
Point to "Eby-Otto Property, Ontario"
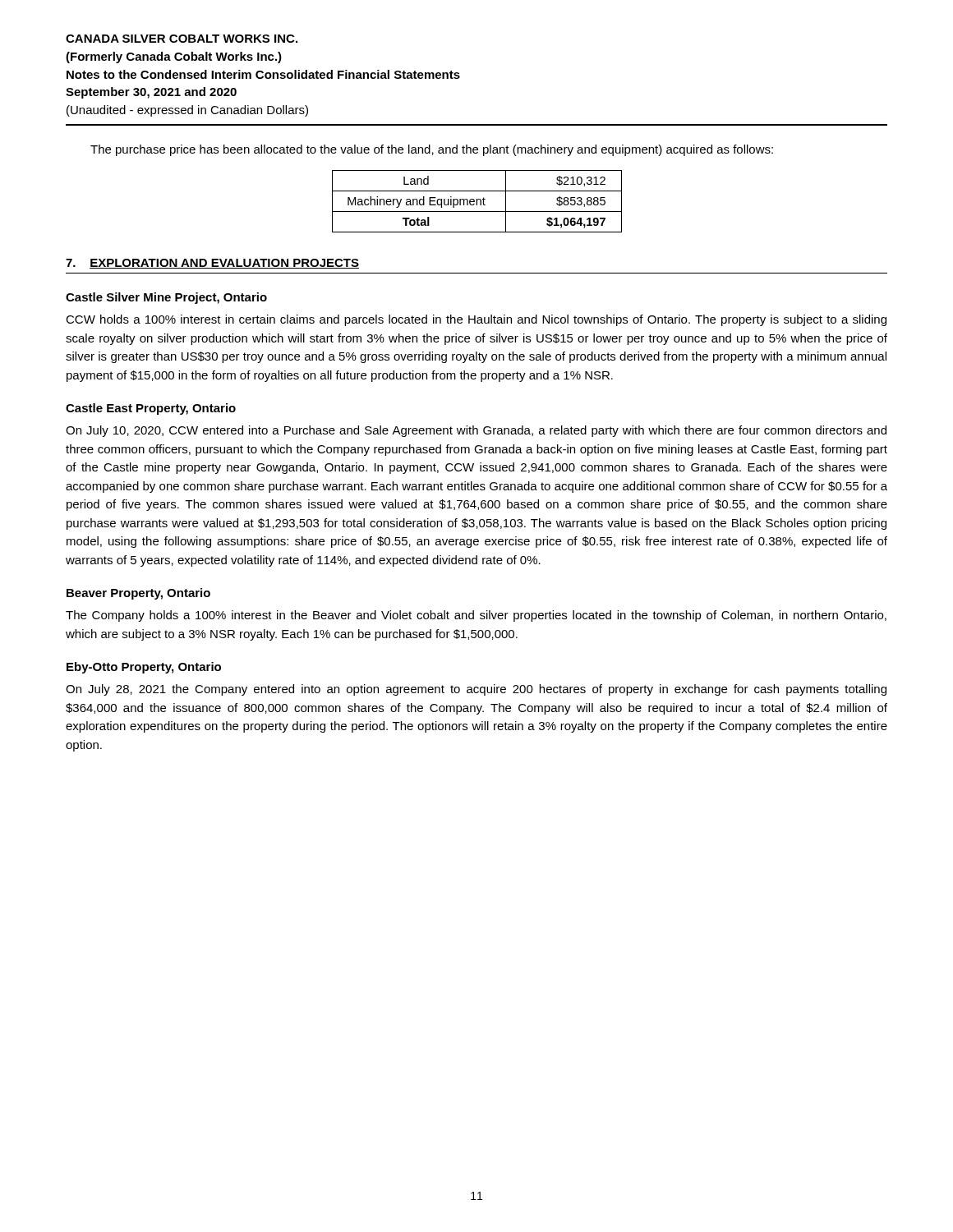144,667
